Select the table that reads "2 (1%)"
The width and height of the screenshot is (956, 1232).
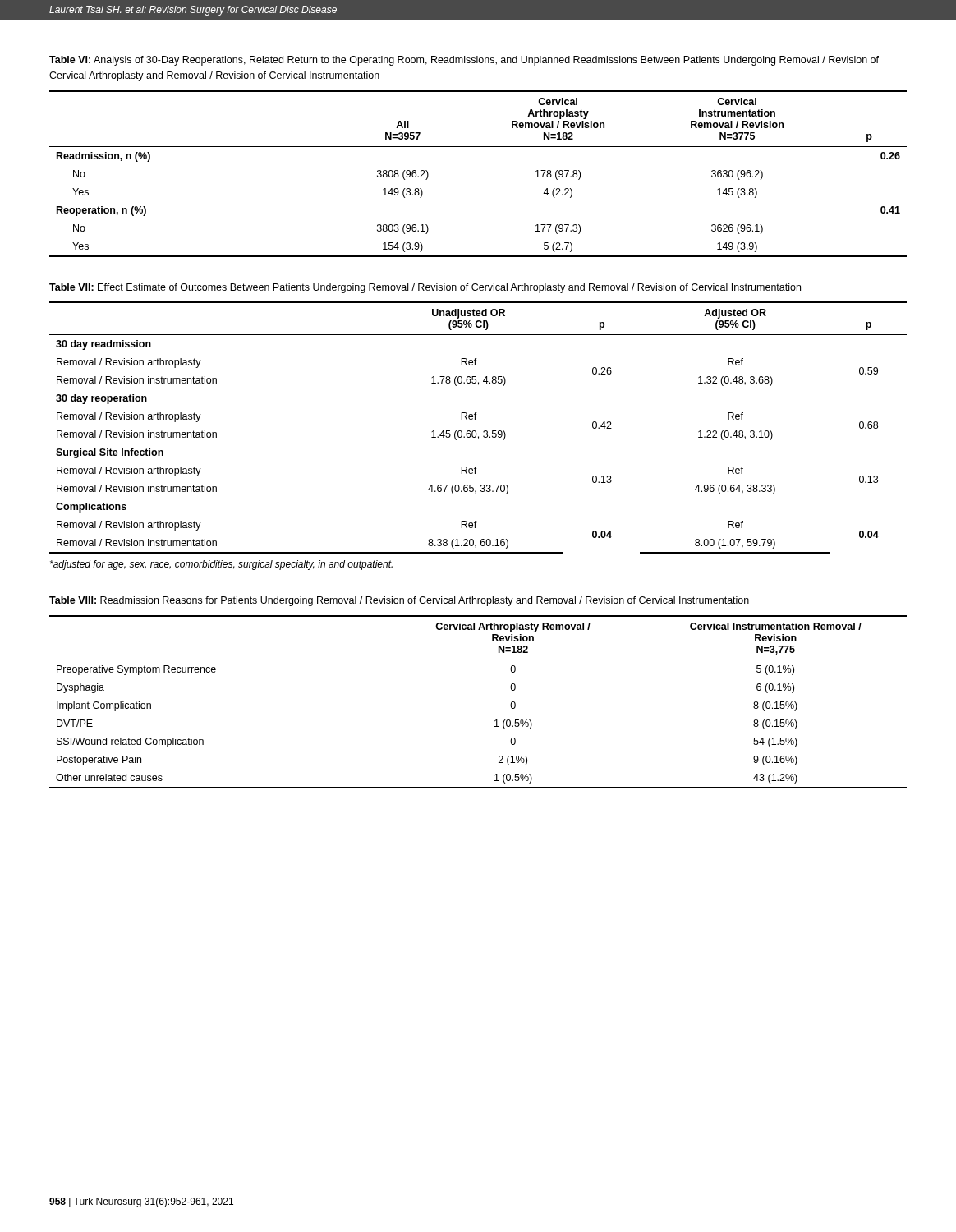[x=478, y=702]
